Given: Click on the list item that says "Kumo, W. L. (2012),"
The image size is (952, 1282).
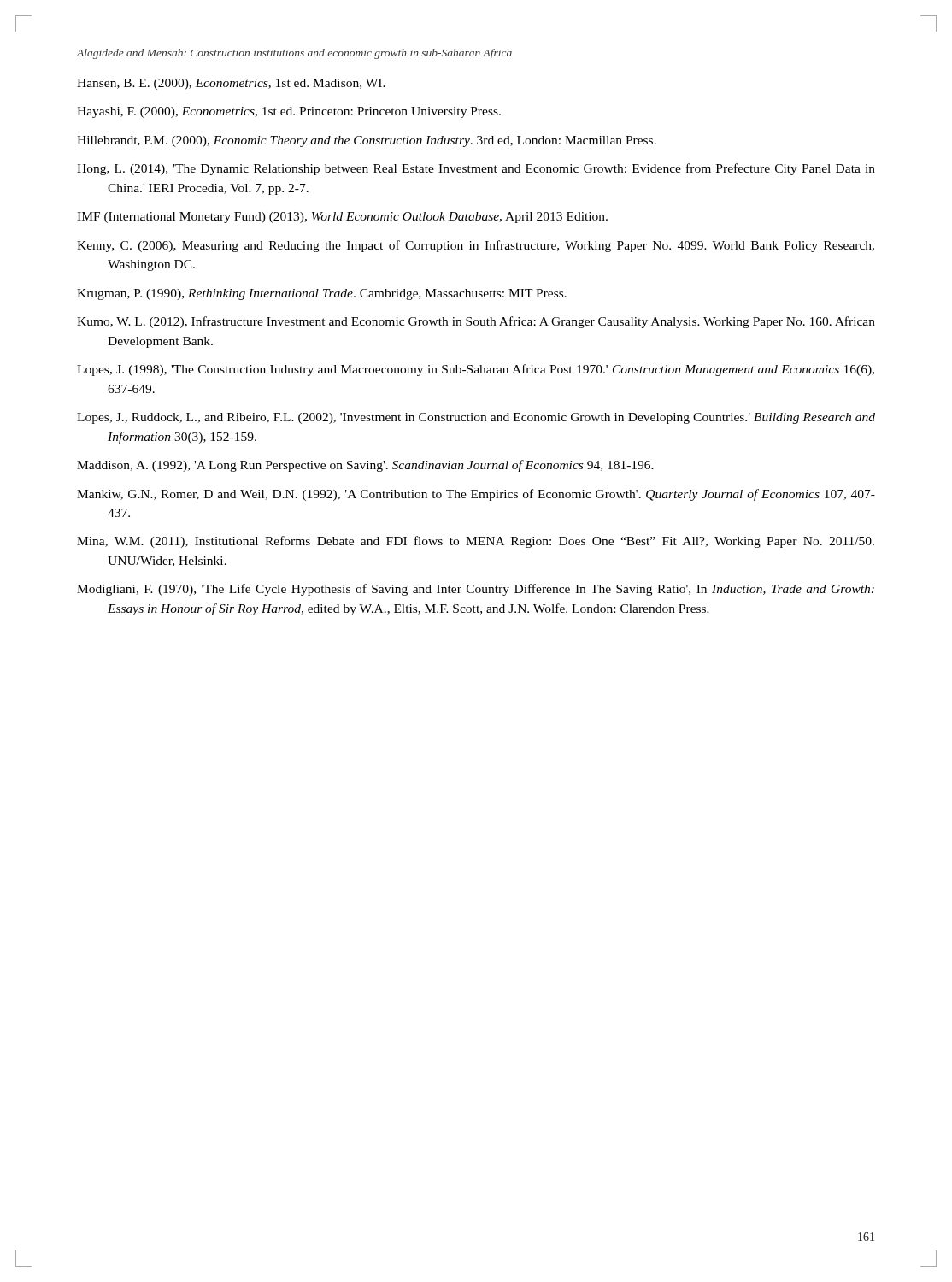Looking at the screenshot, I should [476, 331].
